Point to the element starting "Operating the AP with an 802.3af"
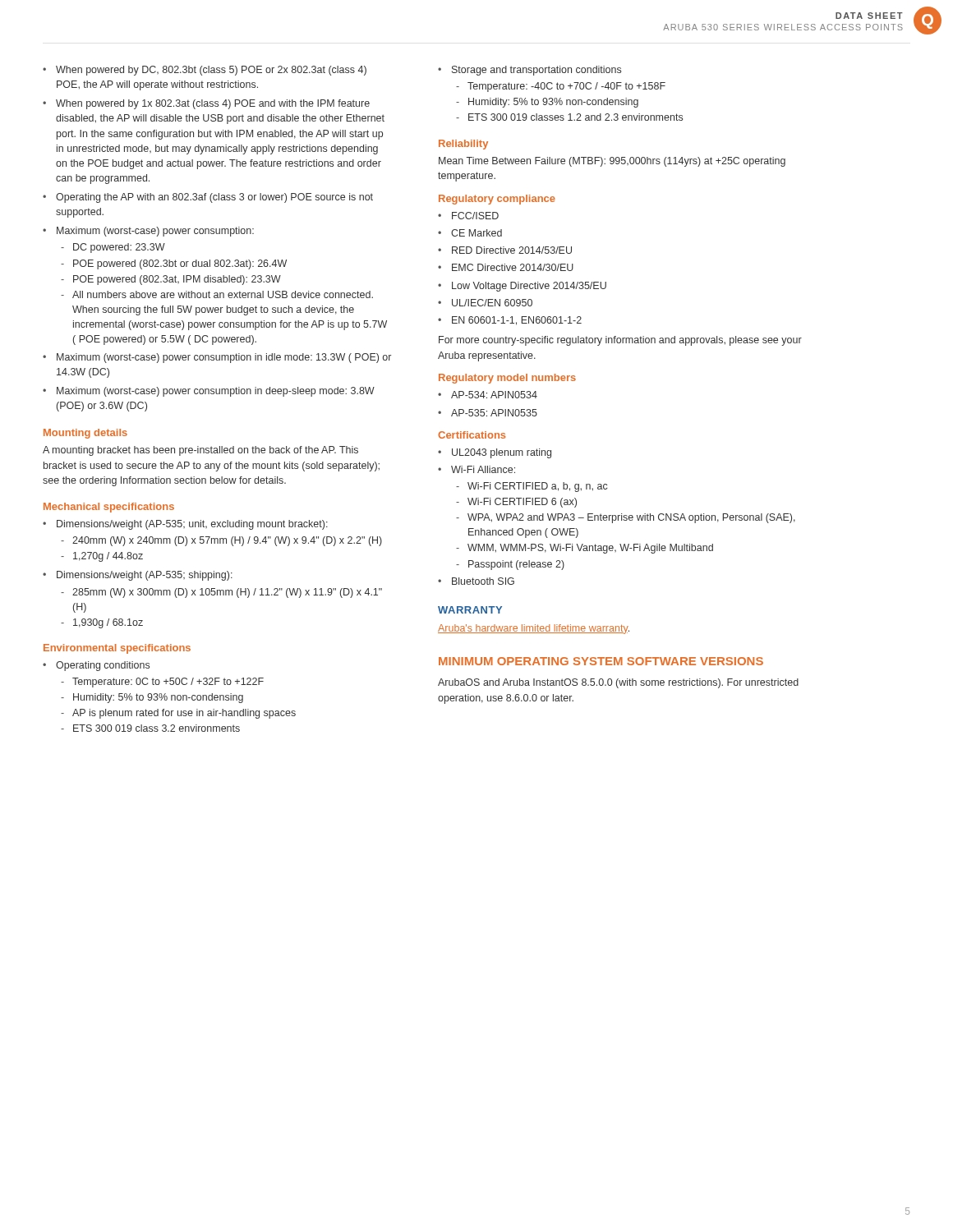Viewport: 953px width, 1232px height. (214, 205)
